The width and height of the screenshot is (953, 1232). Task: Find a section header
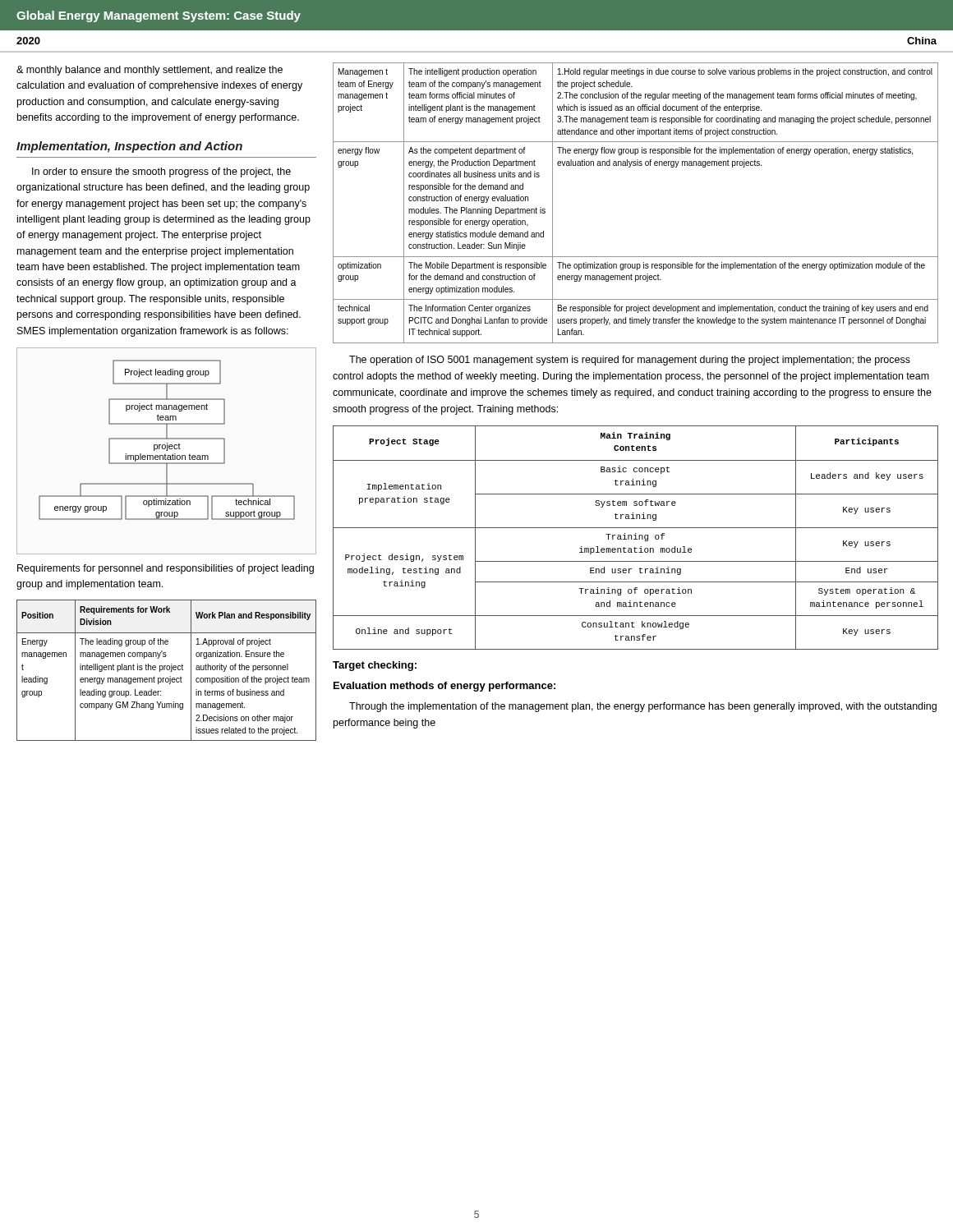[130, 145]
